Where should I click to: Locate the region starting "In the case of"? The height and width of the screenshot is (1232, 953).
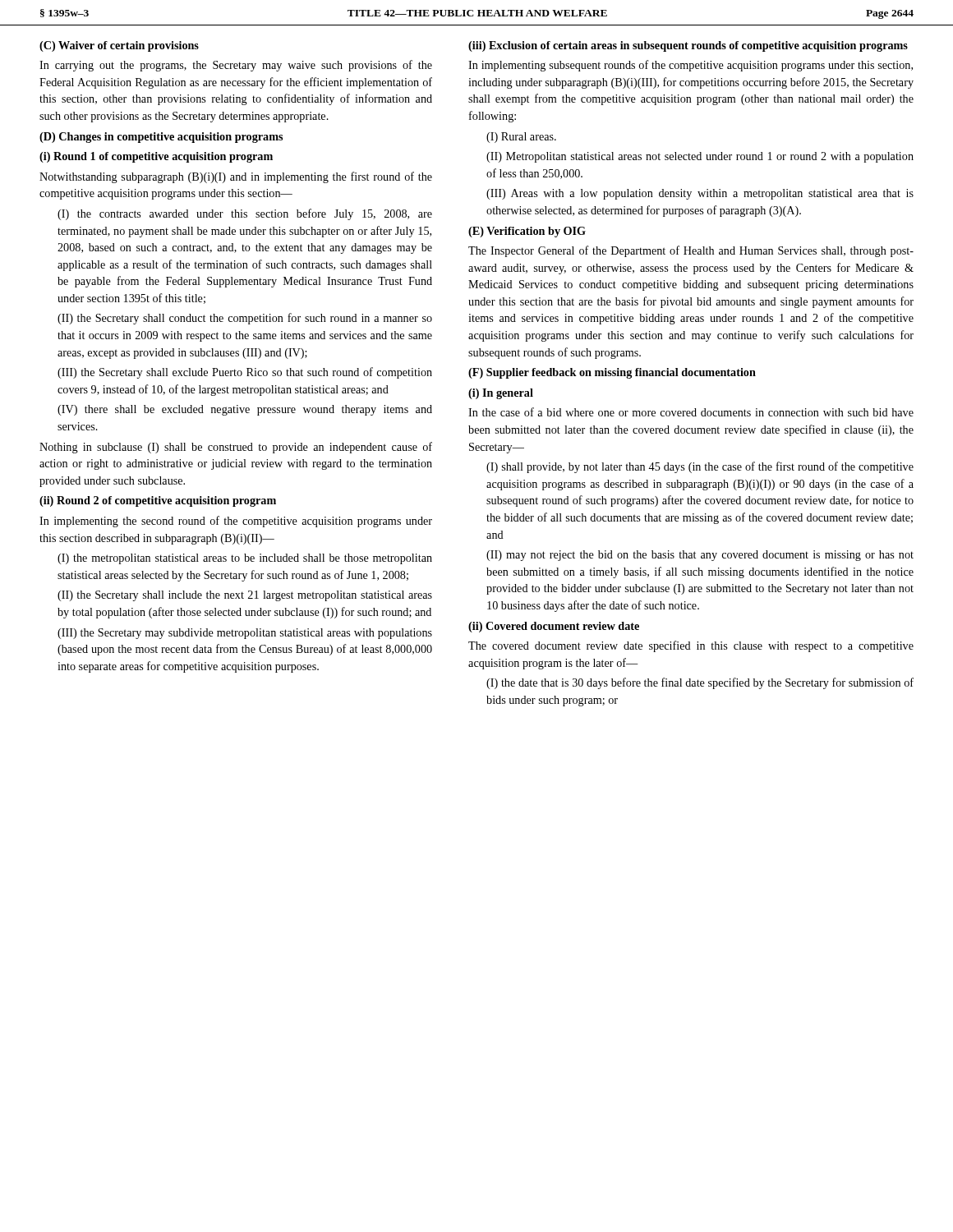click(x=691, y=430)
